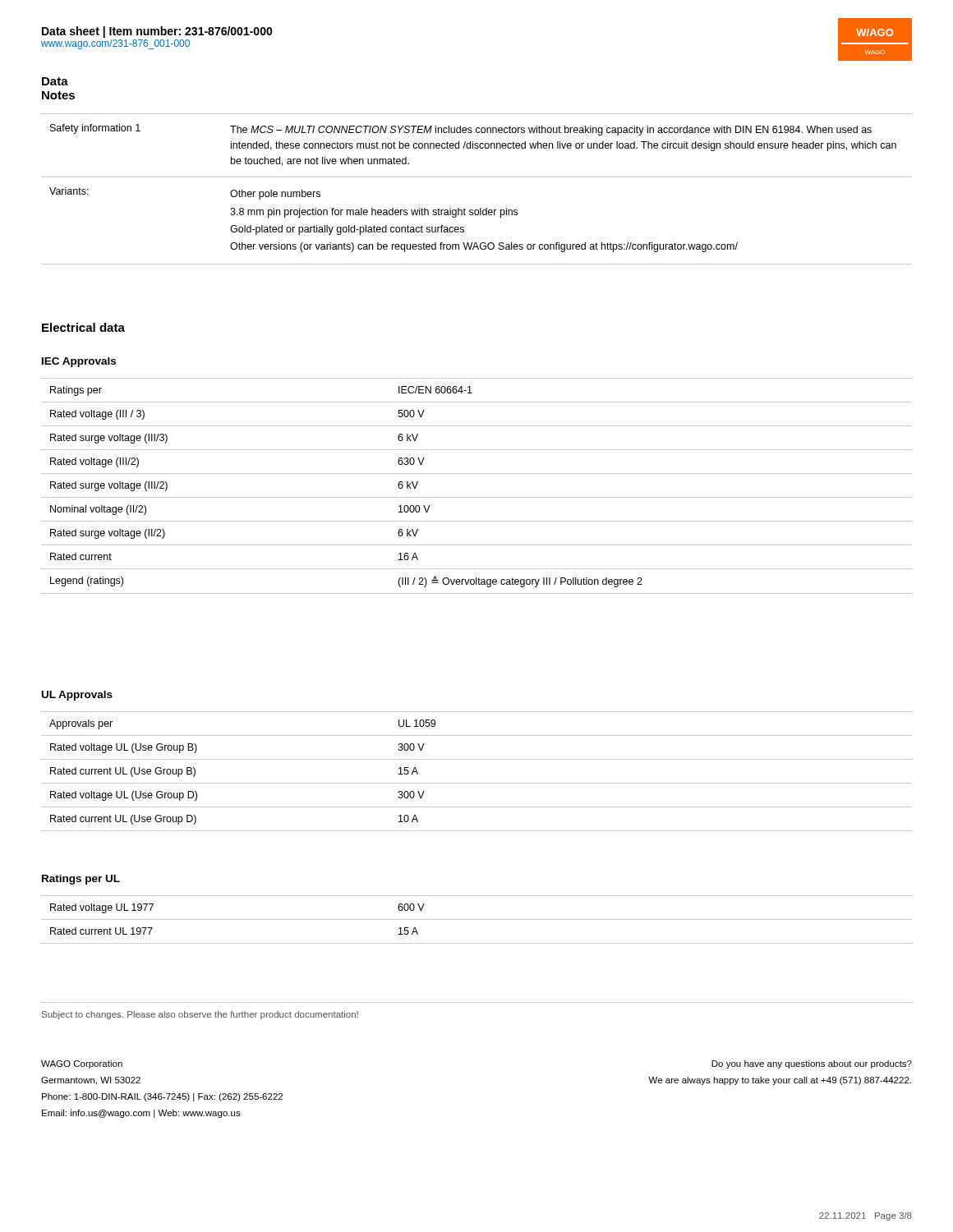953x1232 pixels.
Task: Locate a logo
Action: click(875, 39)
